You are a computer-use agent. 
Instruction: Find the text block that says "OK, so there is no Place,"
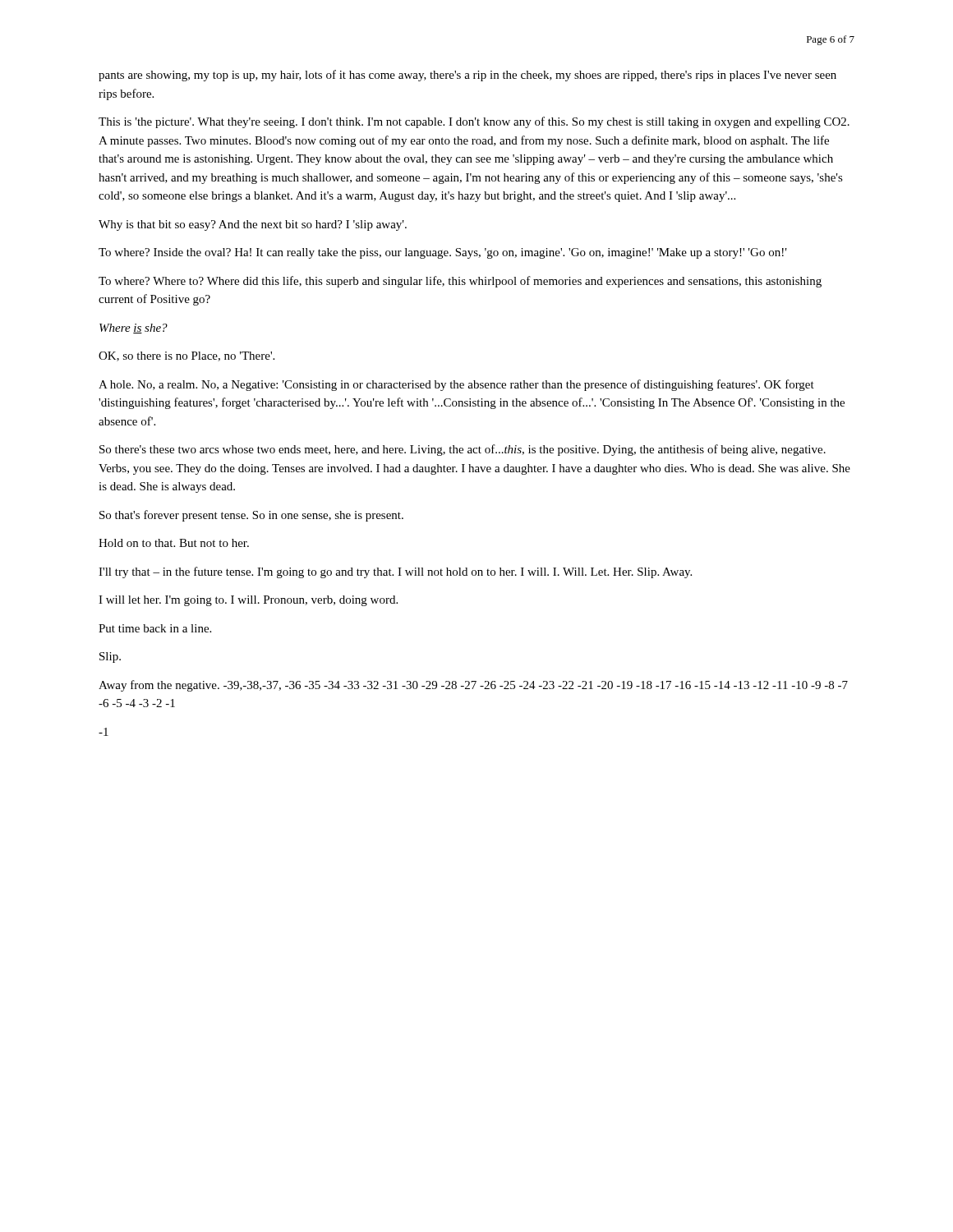tap(186, 356)
